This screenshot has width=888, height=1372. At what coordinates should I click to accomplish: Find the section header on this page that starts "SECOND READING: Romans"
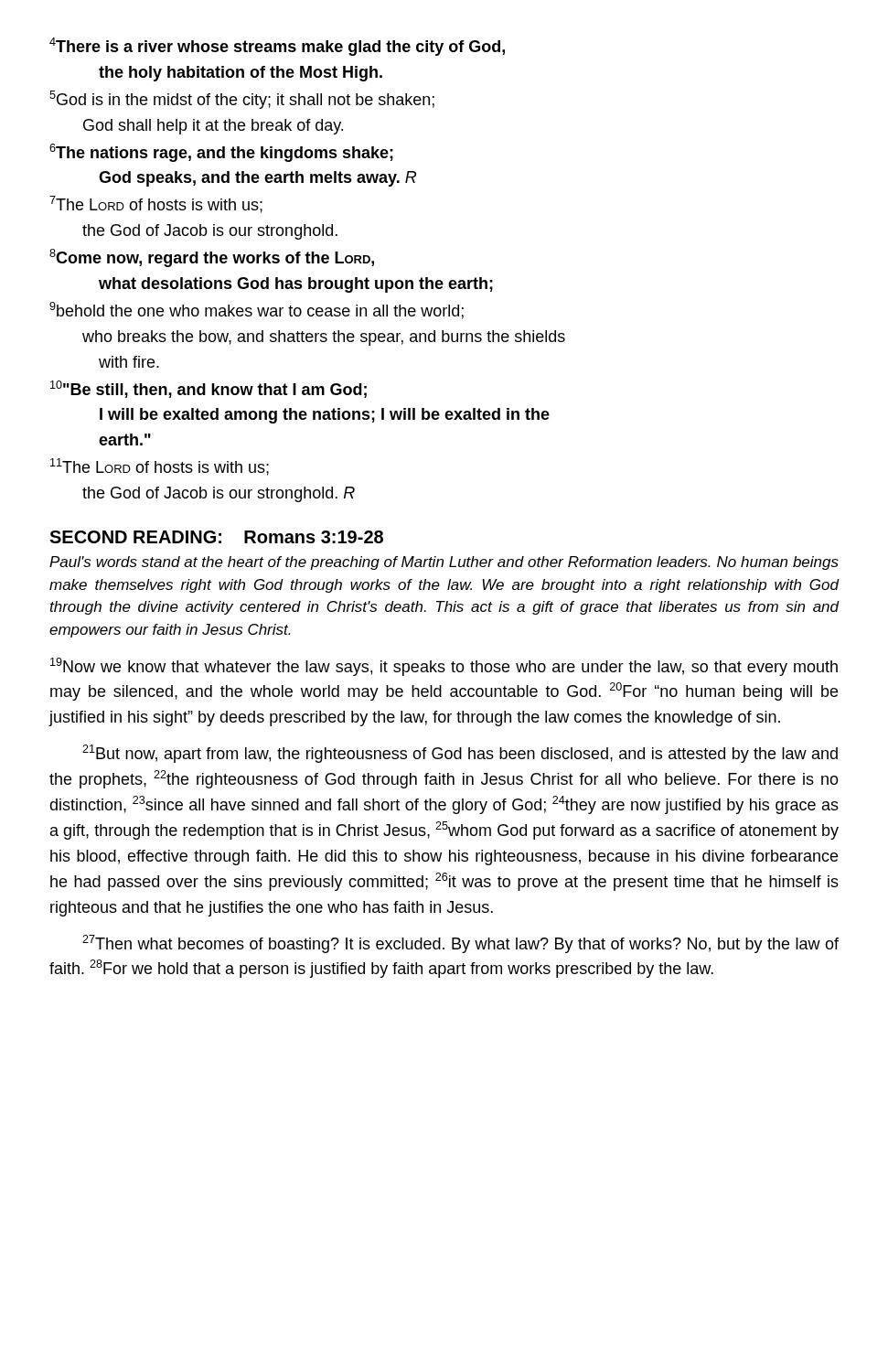click(x=217, y=537)
